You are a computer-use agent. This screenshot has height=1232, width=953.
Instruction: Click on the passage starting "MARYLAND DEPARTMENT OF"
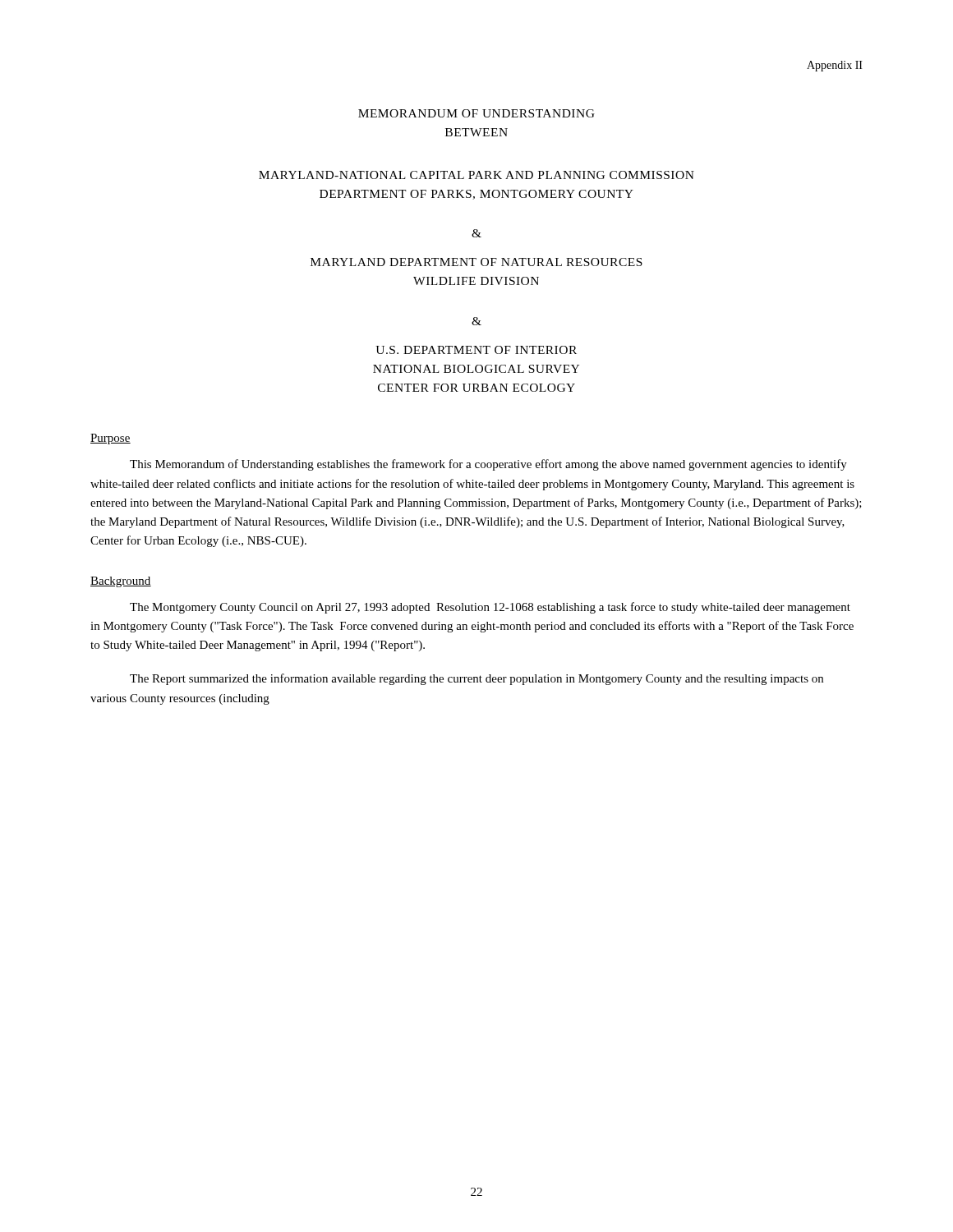coord(476,271)
